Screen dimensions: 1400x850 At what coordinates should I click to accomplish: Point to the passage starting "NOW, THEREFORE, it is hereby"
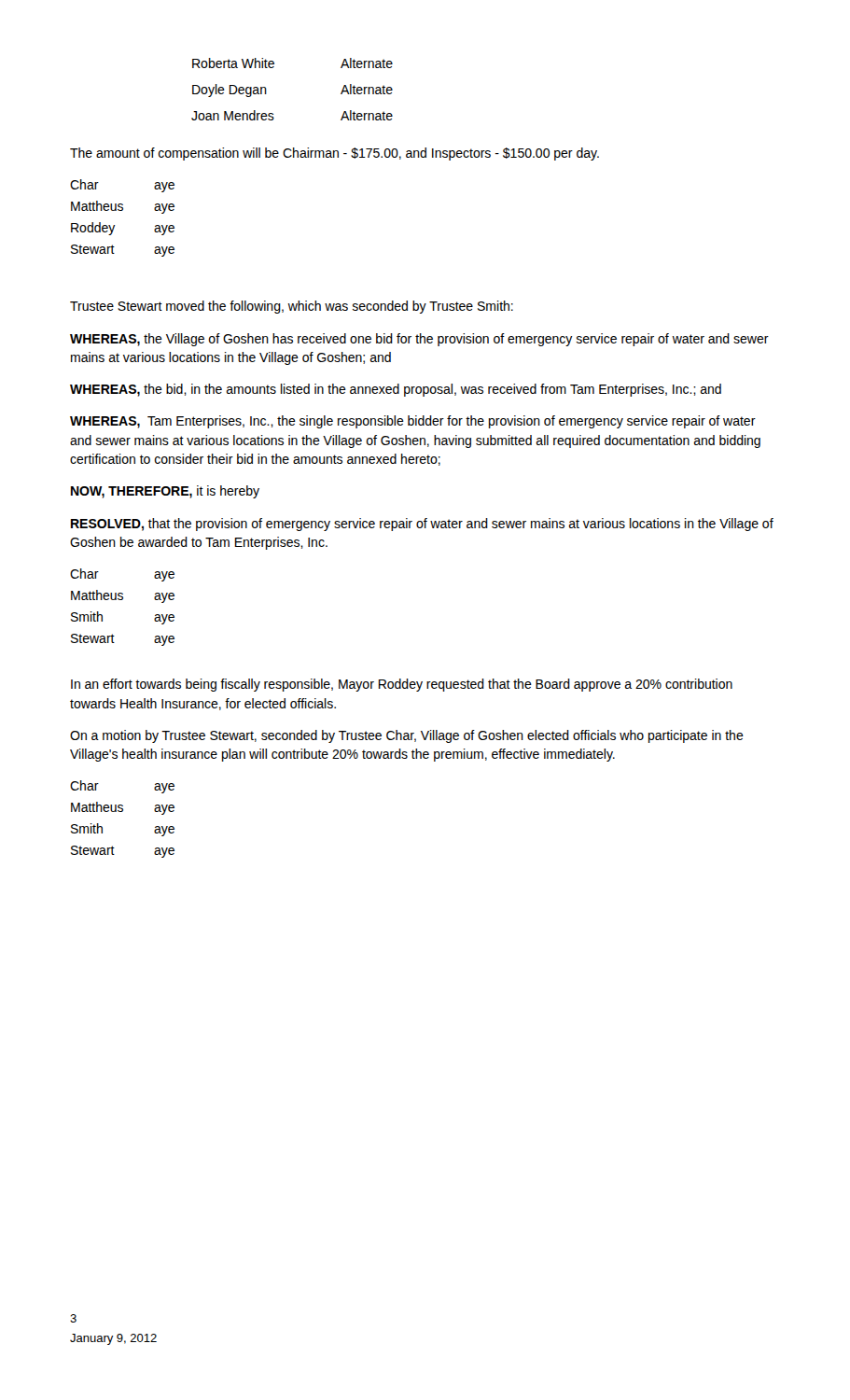pos(165,491)
